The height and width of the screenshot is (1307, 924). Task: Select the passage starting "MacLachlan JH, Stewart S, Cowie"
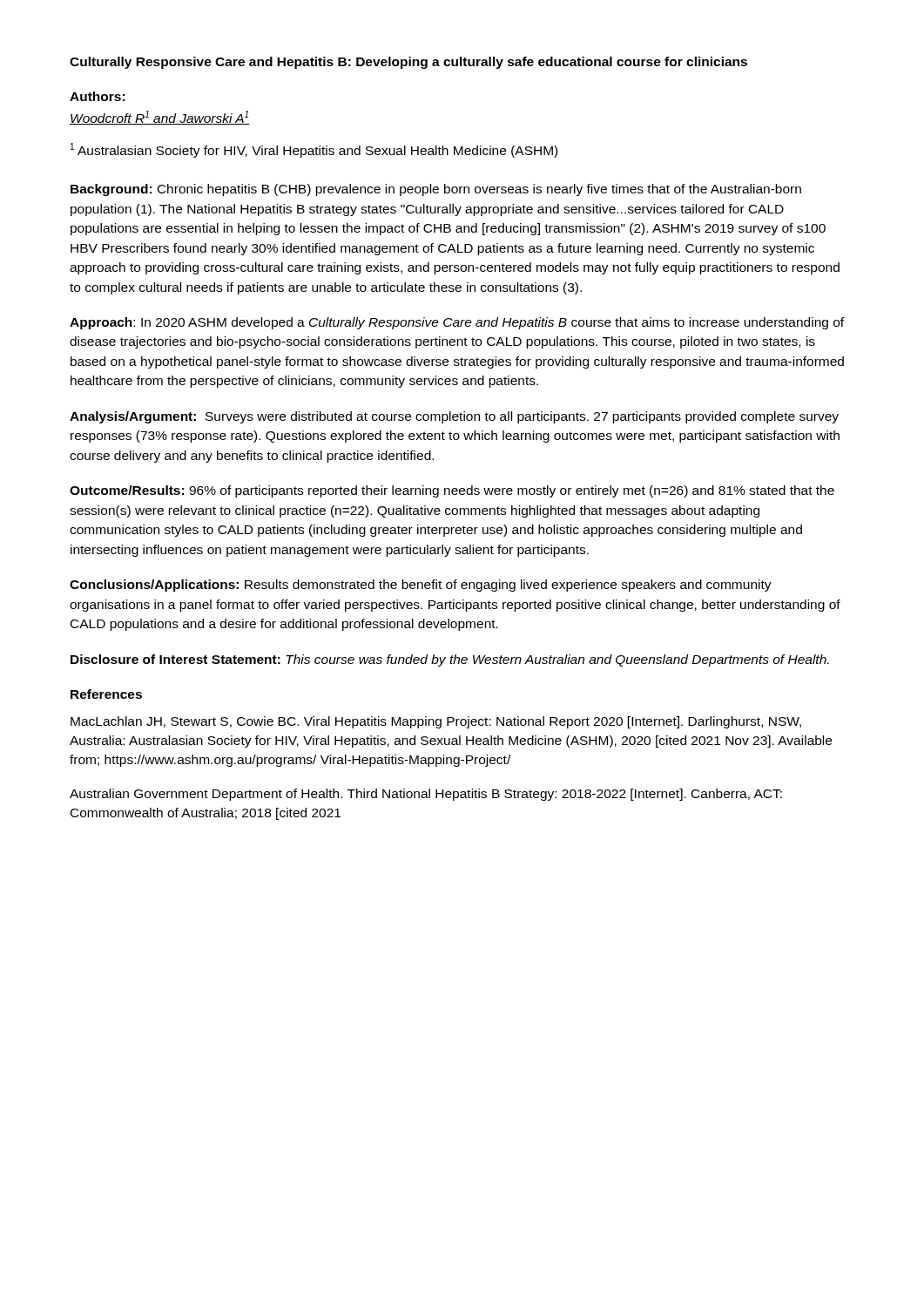451,740
